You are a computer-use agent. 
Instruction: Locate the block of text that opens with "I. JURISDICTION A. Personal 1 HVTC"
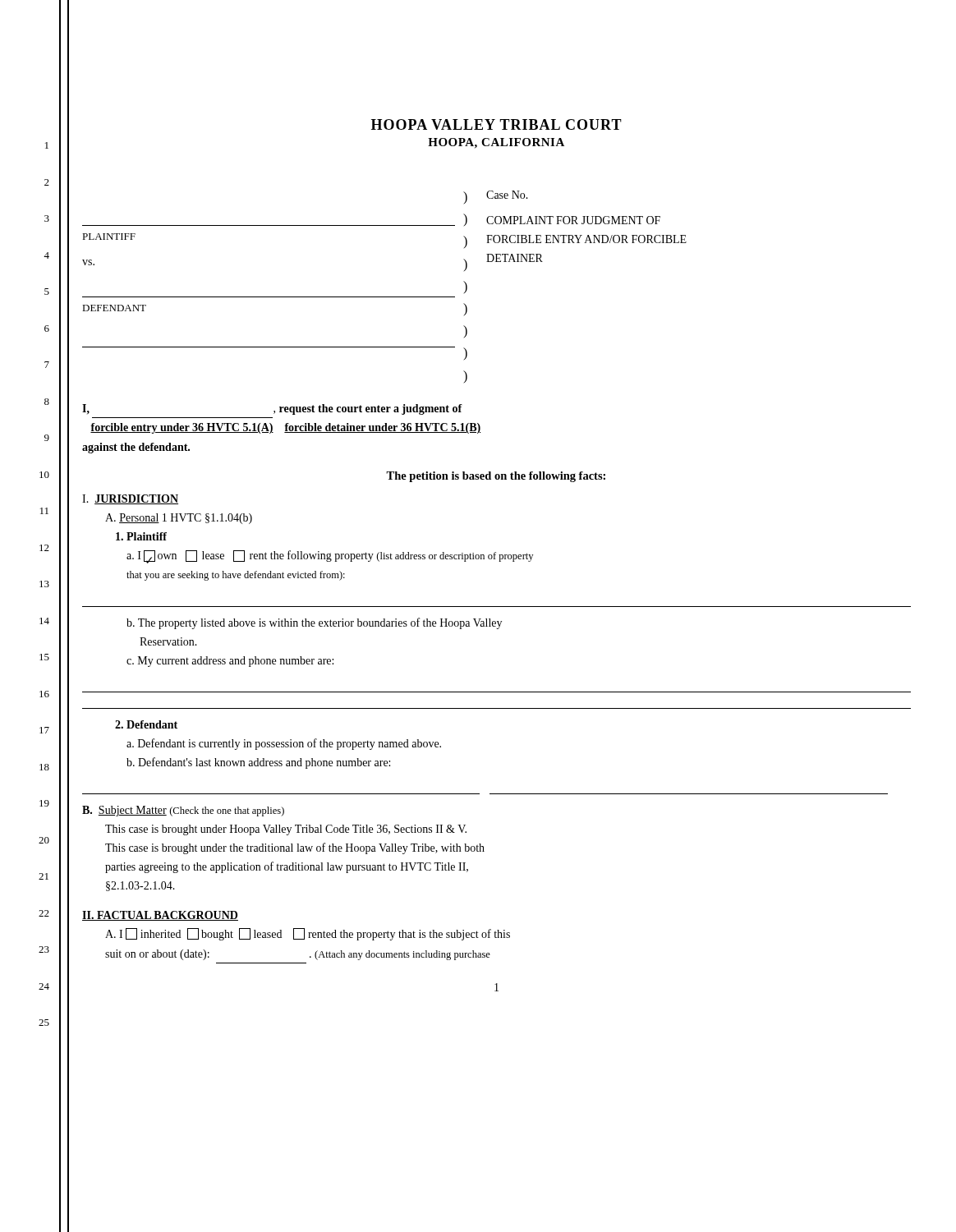coord(130,499)
